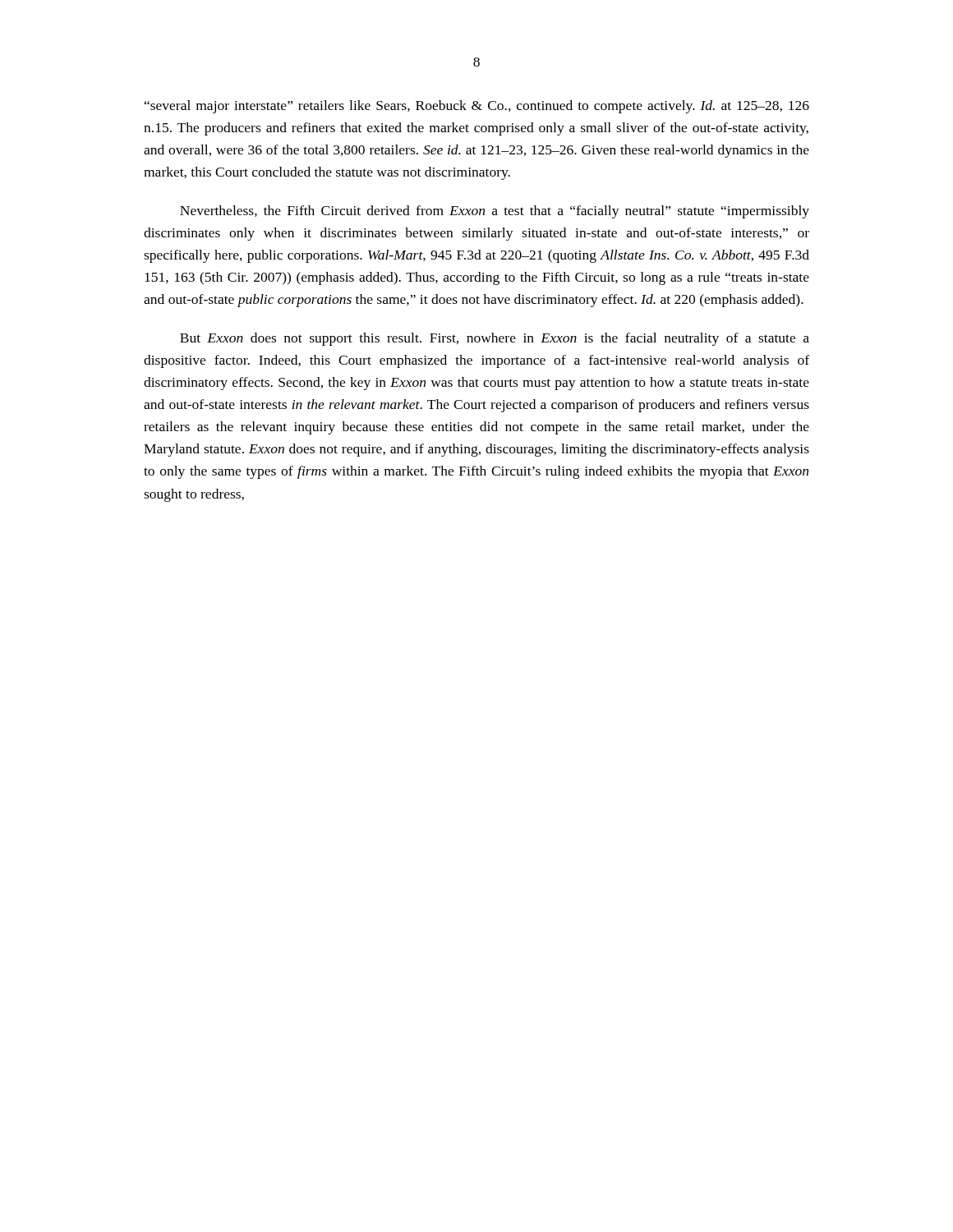Select the passage starting "Nevertheless, the Fifth"
The width and height of the screenshot is (953, 1232).
[x=476, y=255]
